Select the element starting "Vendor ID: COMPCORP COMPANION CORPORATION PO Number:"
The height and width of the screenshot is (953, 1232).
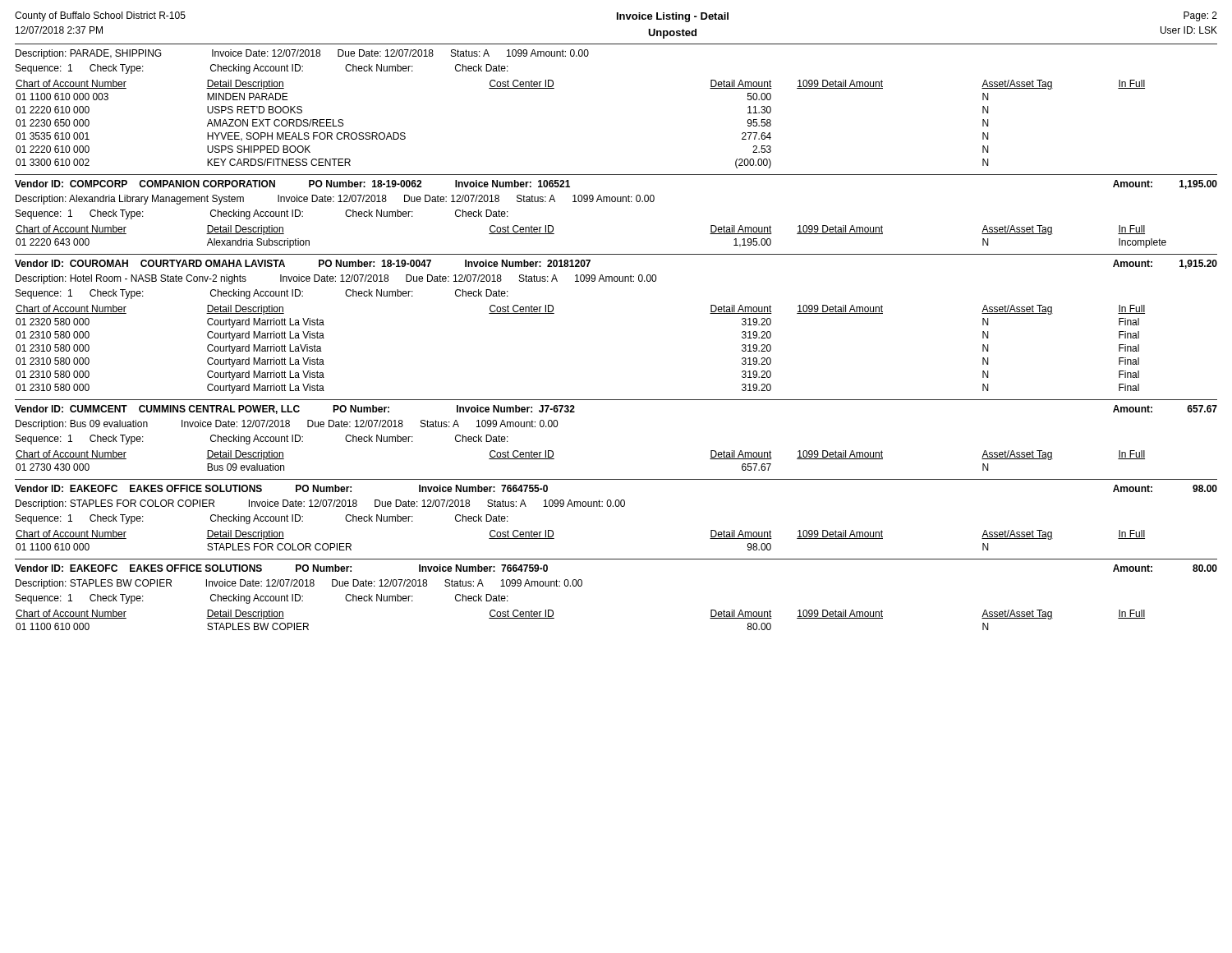(616, 199)
